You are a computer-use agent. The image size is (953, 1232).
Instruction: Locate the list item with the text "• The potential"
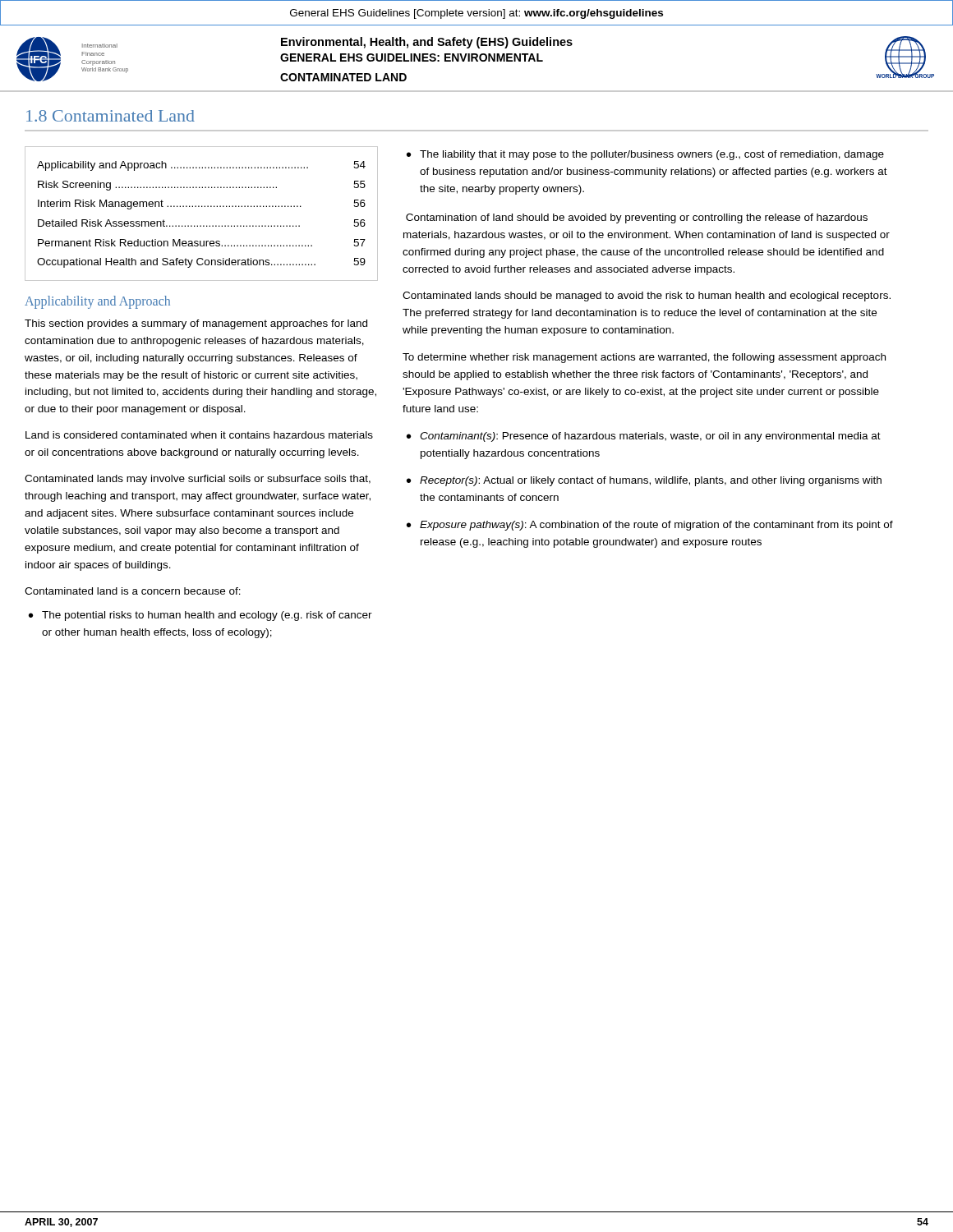(203, 624)
